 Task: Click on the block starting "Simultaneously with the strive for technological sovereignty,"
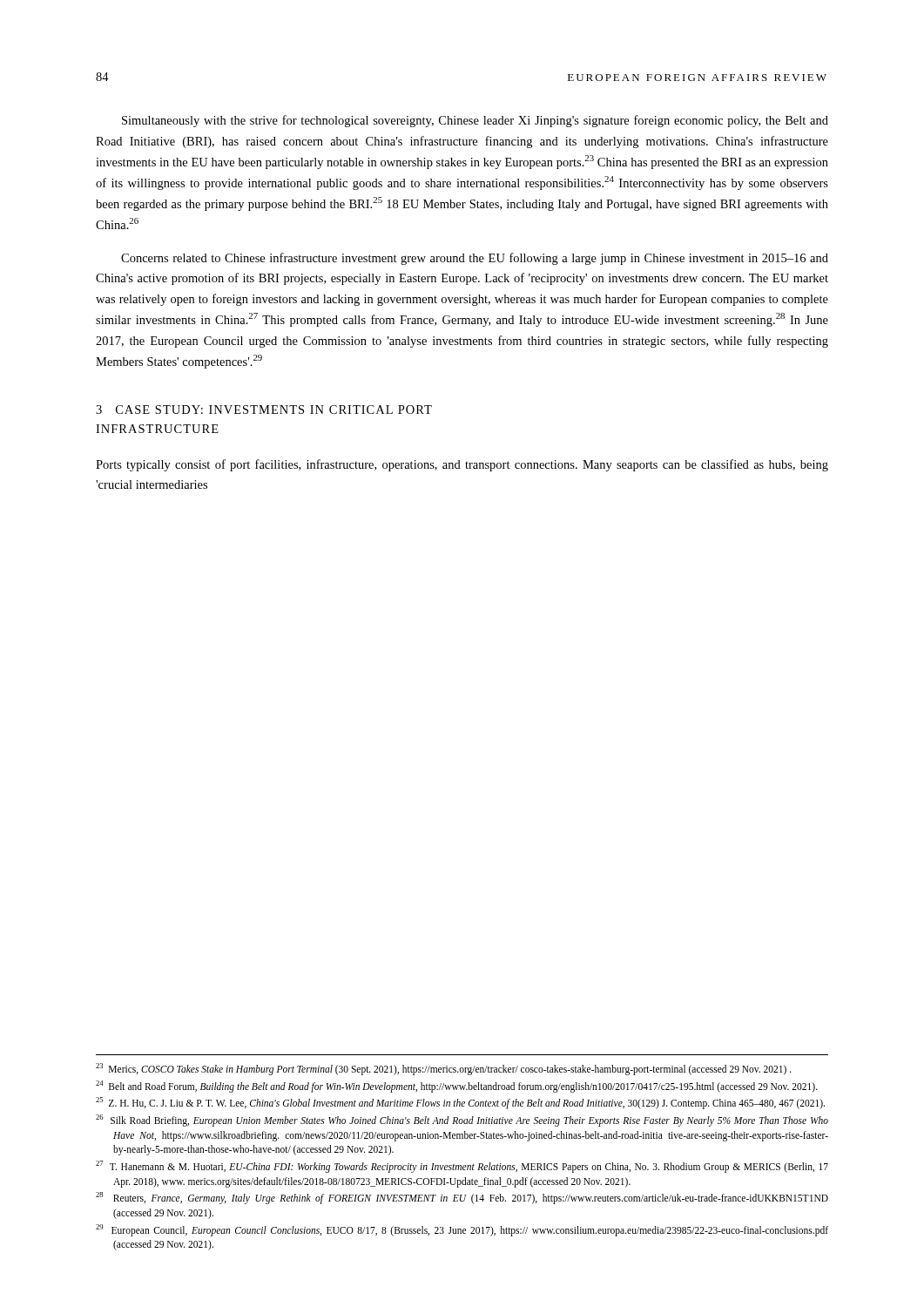462,242
